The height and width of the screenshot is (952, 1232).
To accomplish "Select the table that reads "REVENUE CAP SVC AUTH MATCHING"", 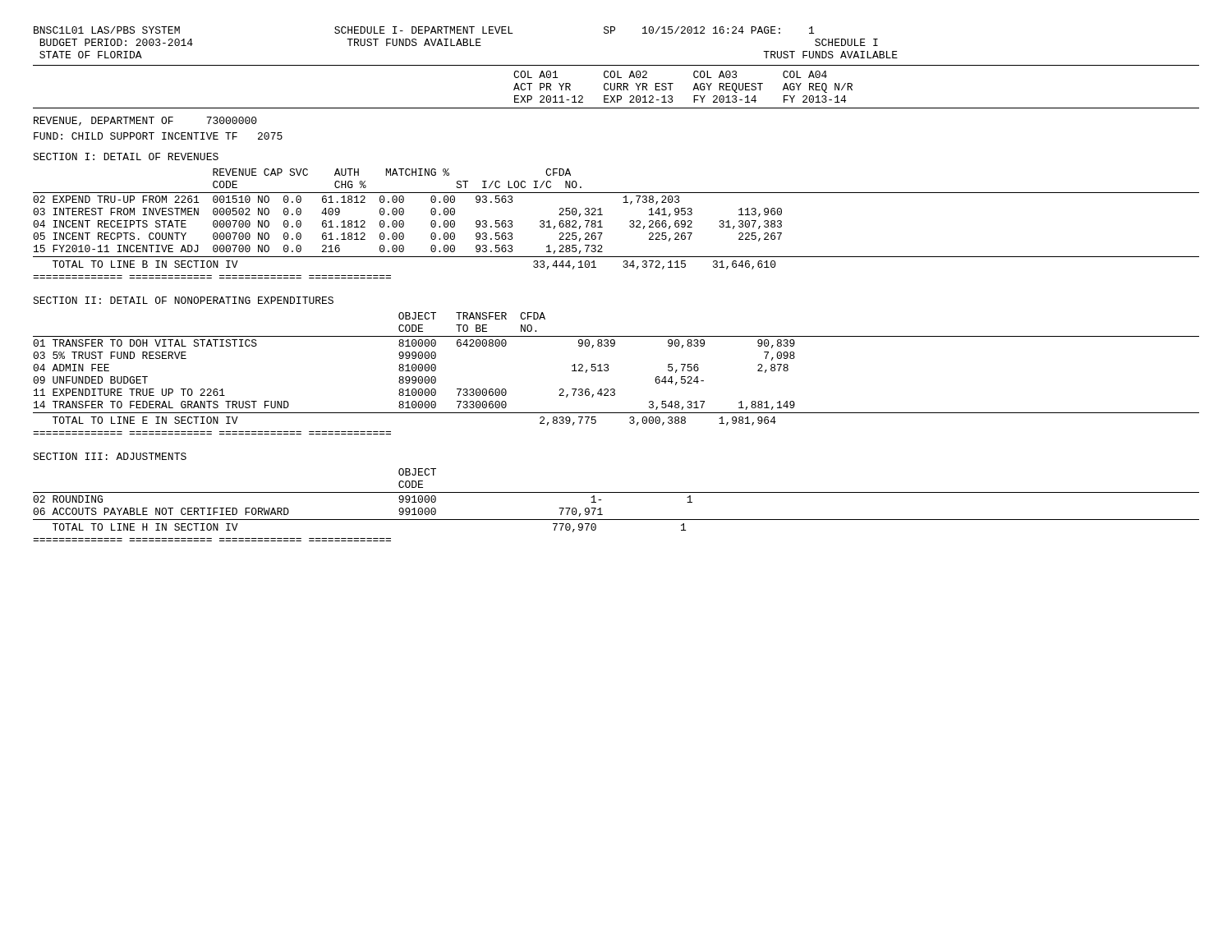I will (616, 212).
